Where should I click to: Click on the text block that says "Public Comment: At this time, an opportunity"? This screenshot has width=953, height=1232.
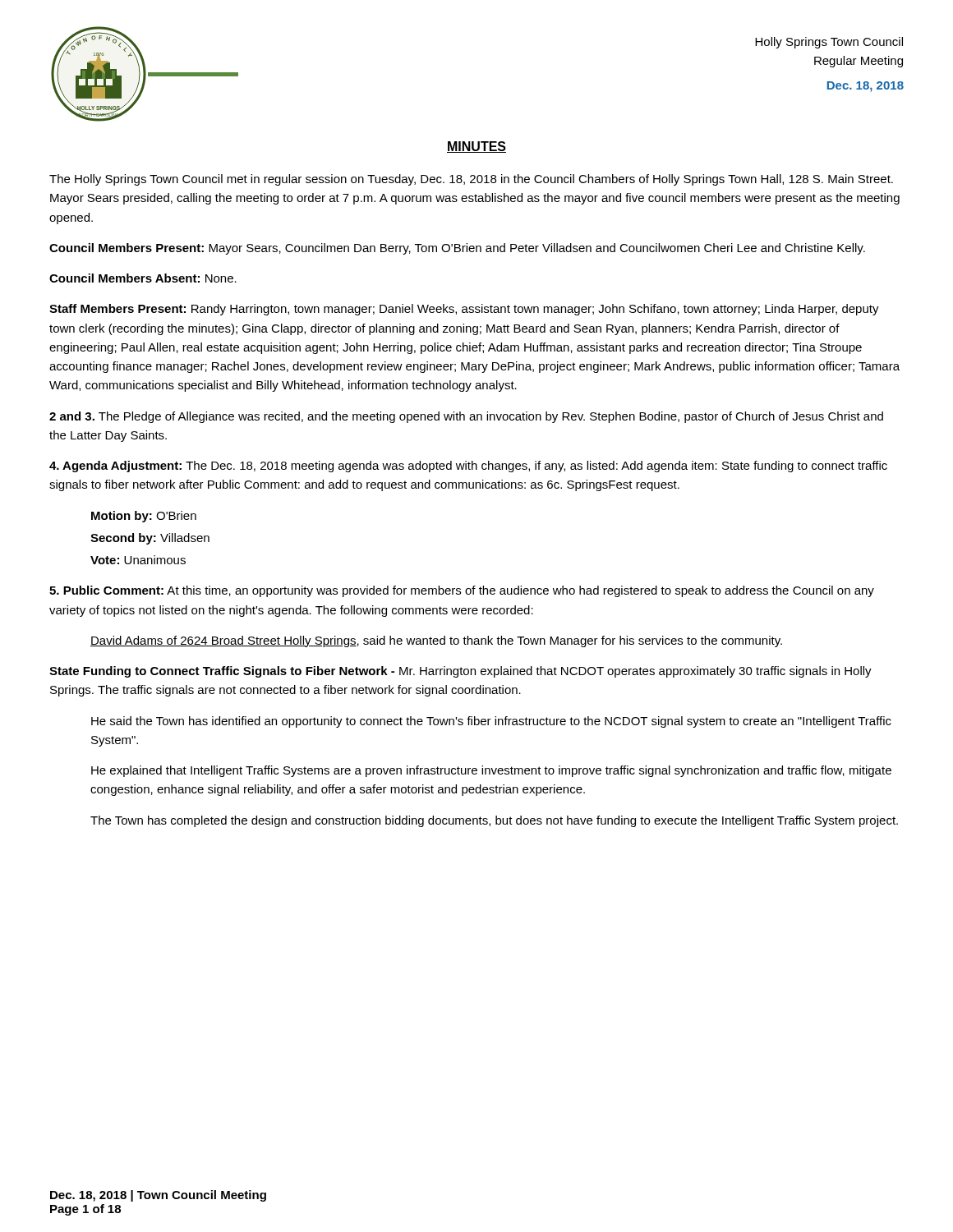(x=462, y=600)
